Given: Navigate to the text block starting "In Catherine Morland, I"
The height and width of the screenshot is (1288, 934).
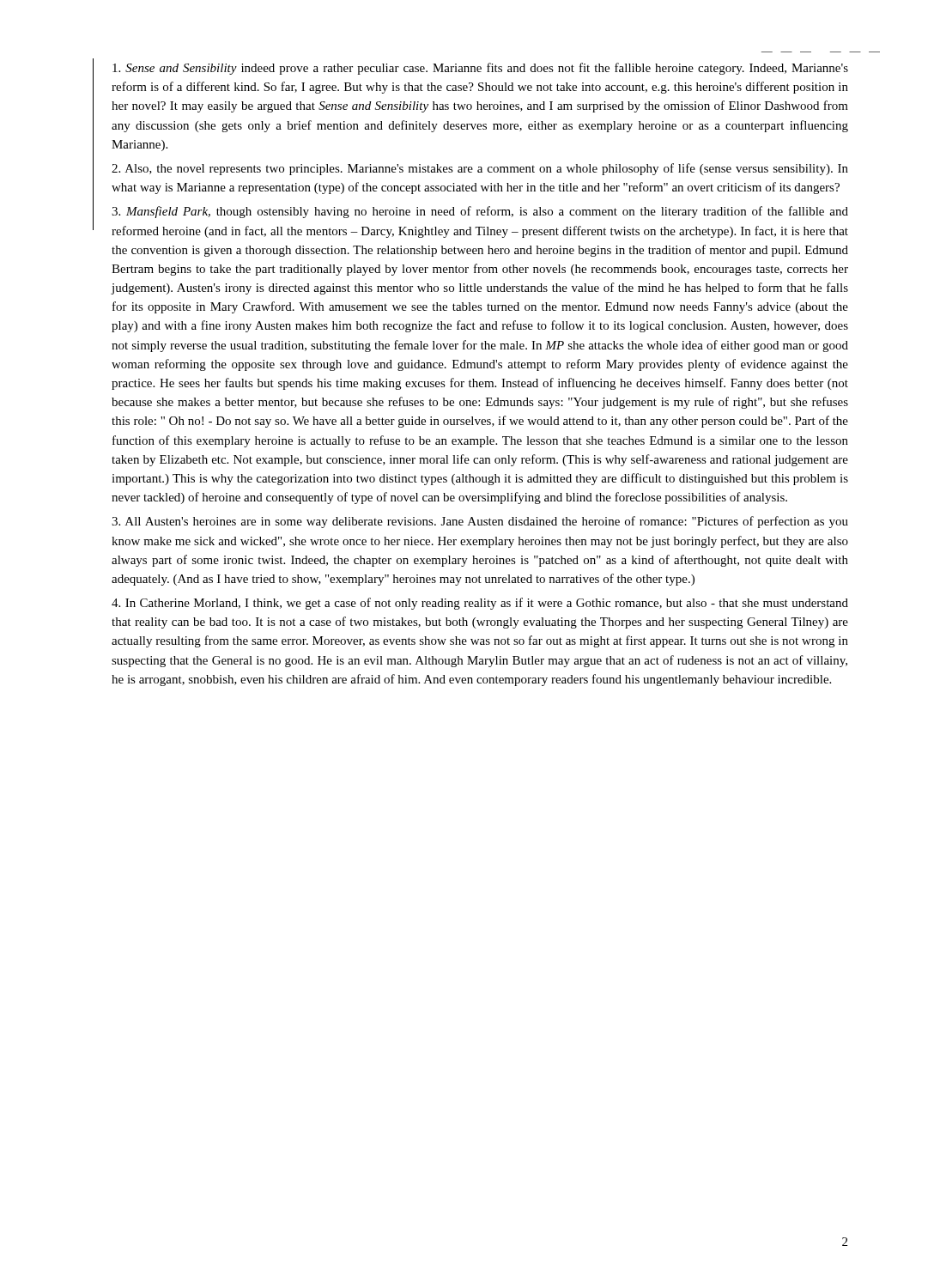Looking at the screenshot, I should [x=480, y=641].
